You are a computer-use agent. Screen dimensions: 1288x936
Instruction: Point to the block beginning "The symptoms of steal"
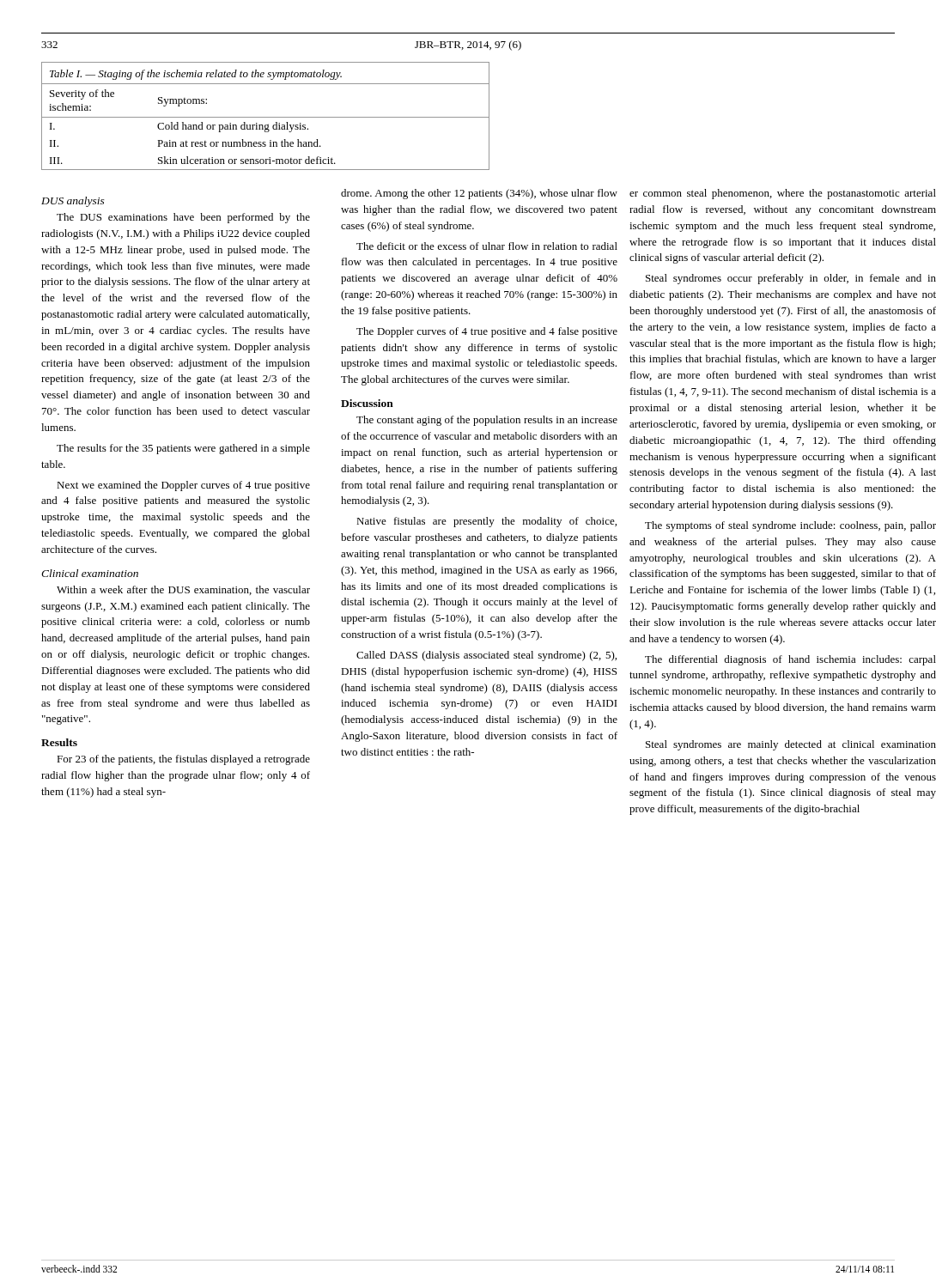(783, 582)
